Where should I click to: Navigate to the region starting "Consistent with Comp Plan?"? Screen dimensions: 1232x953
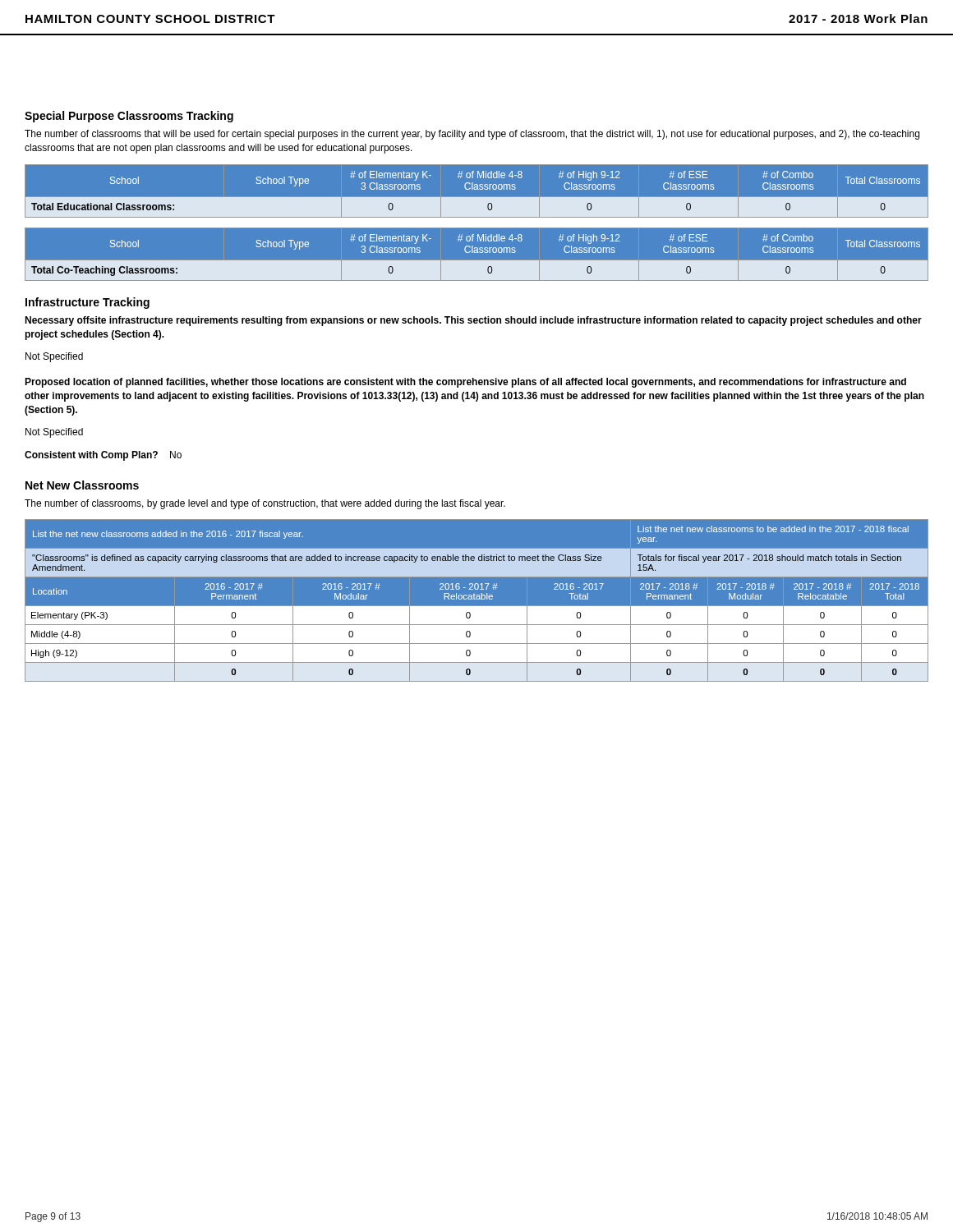(x=103, y=455)
